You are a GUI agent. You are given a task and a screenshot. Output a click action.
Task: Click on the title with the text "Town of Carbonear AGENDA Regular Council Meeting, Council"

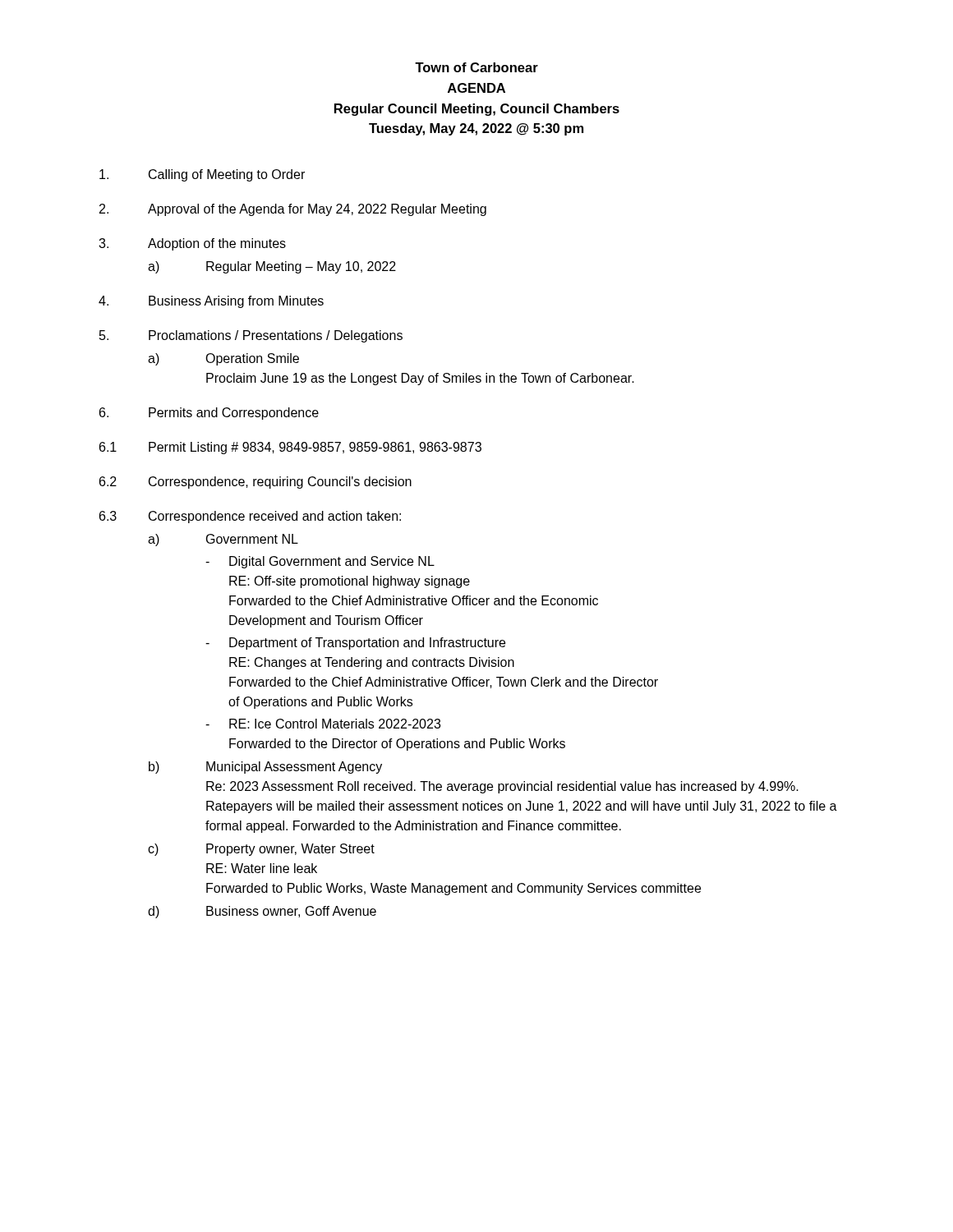(476, 98)
